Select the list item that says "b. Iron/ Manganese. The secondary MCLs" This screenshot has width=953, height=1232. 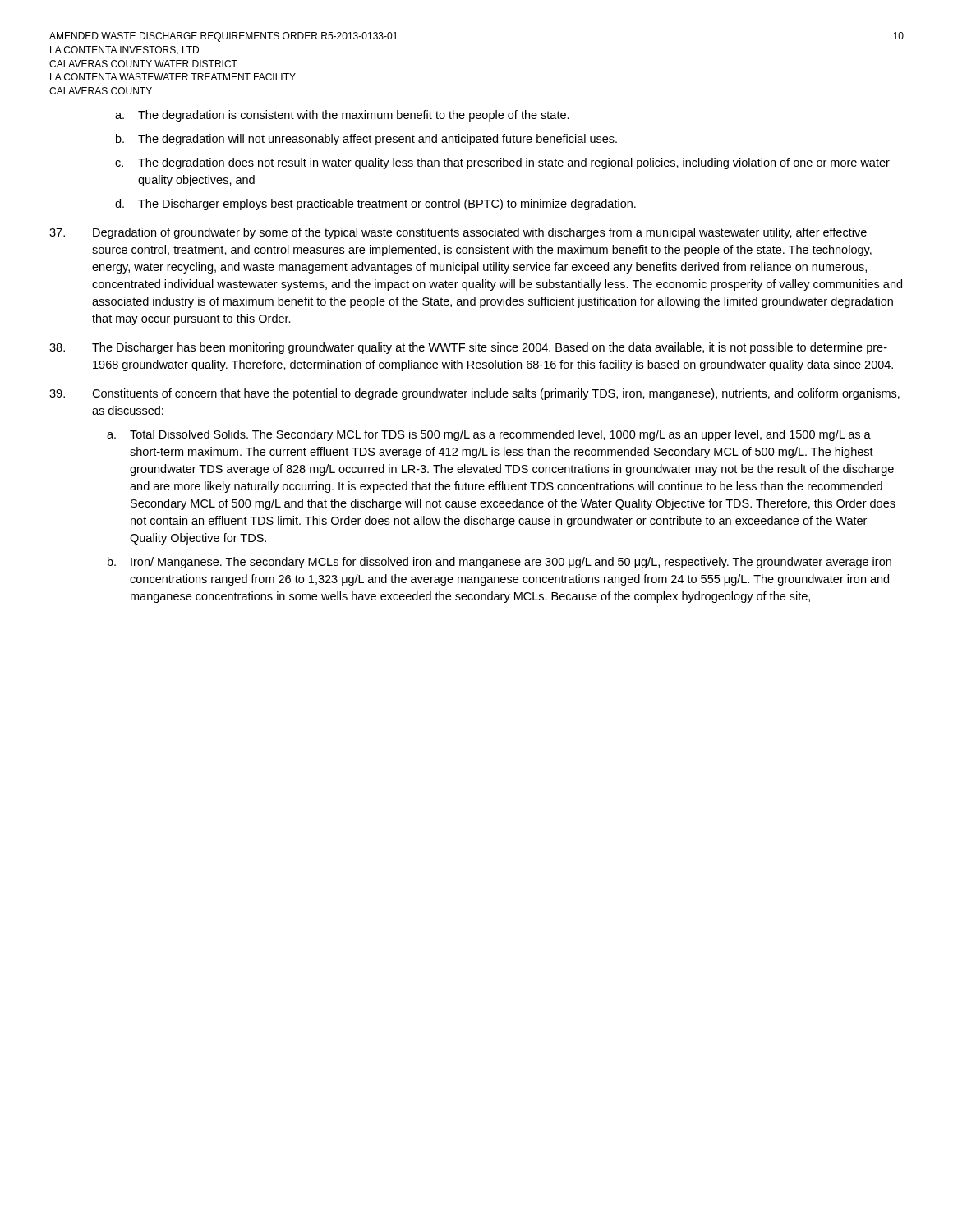pos(505,580)
